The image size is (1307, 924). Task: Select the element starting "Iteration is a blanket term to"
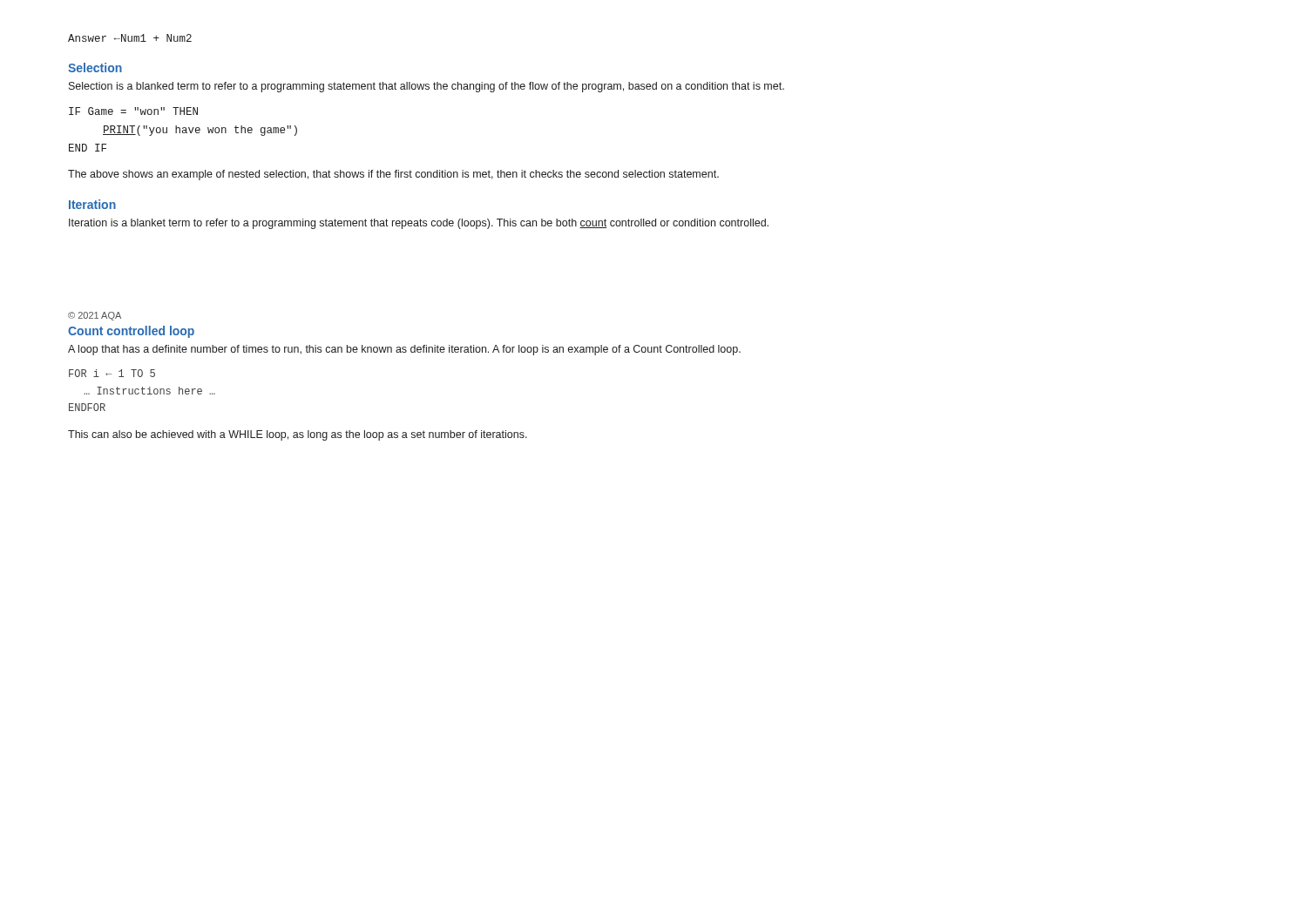click(x=419, y=223)
